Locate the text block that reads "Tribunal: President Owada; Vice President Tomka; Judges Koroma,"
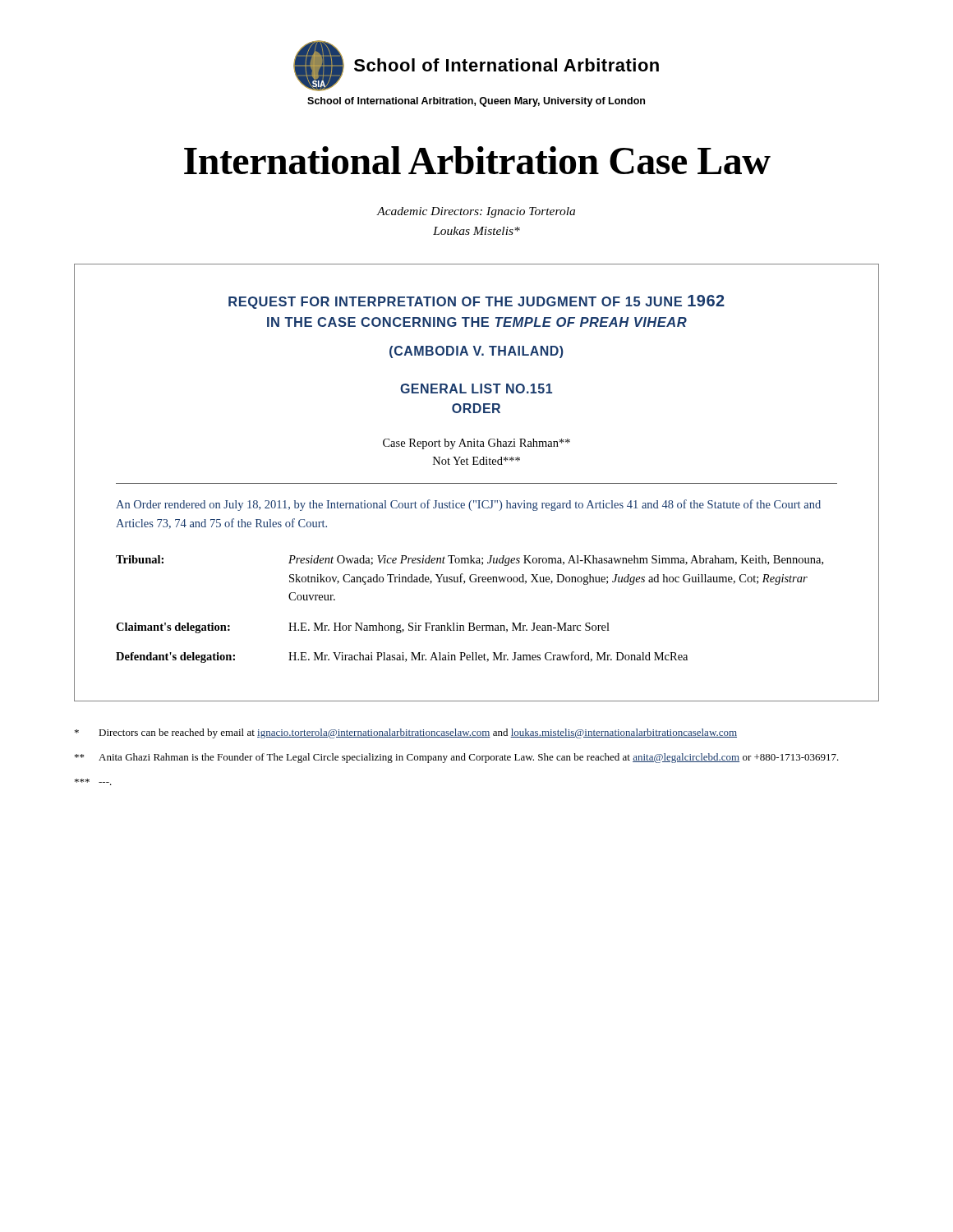Viewport: 953px width, 1232px height. [x=476, y=584]
